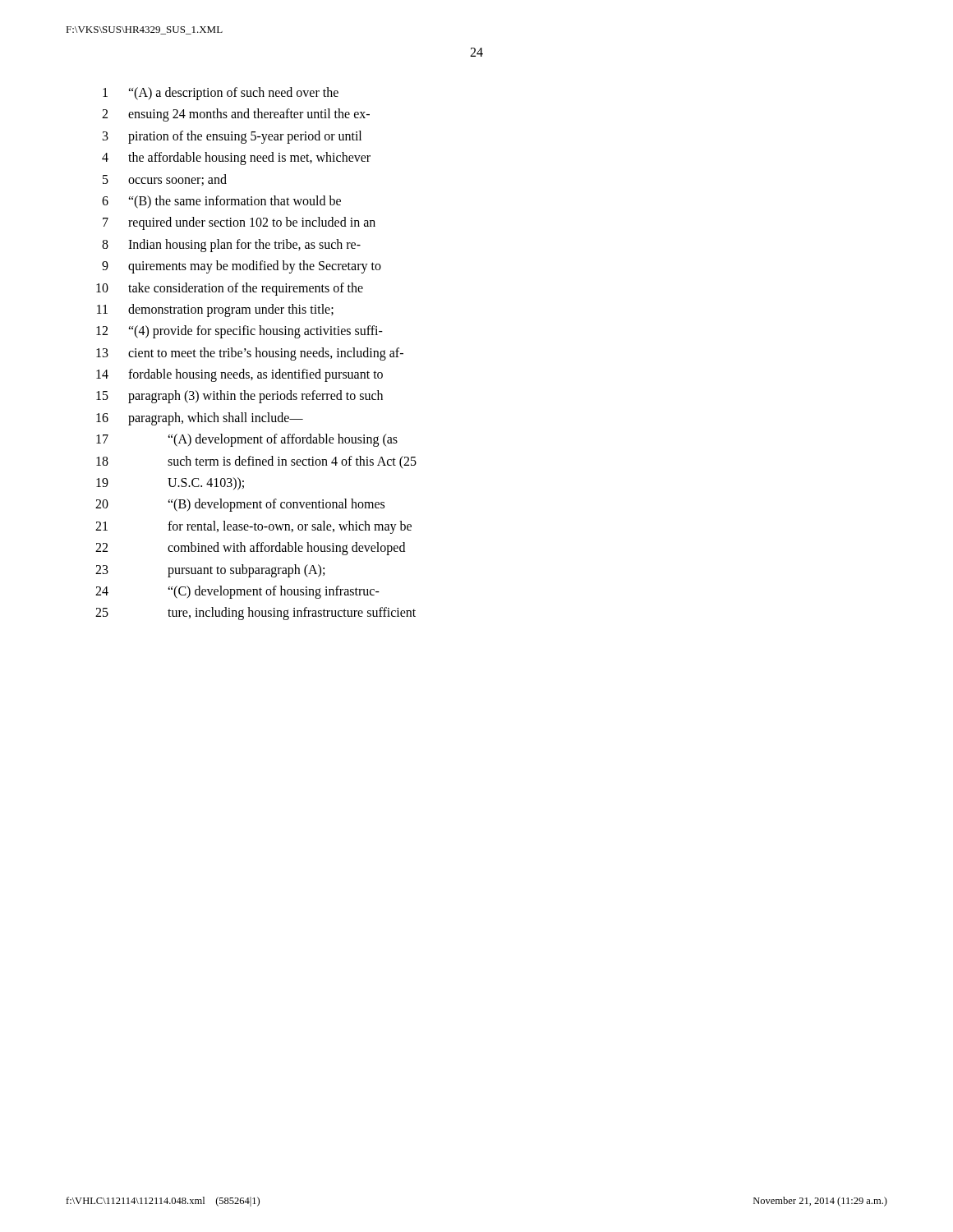953x1232 pixels.
Task: Click on the element starting "19 U.S.C. 4103));"
Action: pos(170,484)
